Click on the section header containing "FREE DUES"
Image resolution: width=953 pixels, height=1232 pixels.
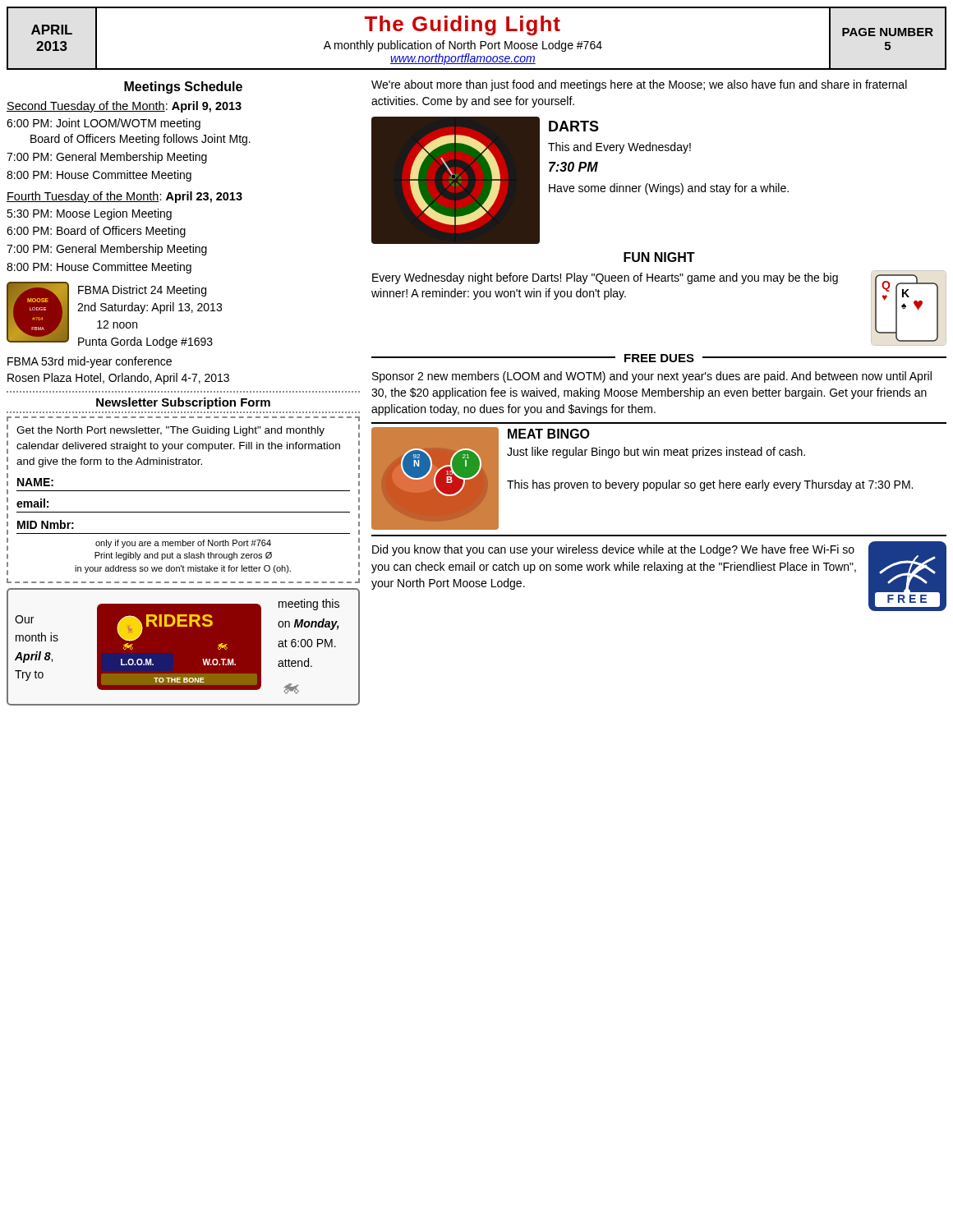(x=659, y=357)
